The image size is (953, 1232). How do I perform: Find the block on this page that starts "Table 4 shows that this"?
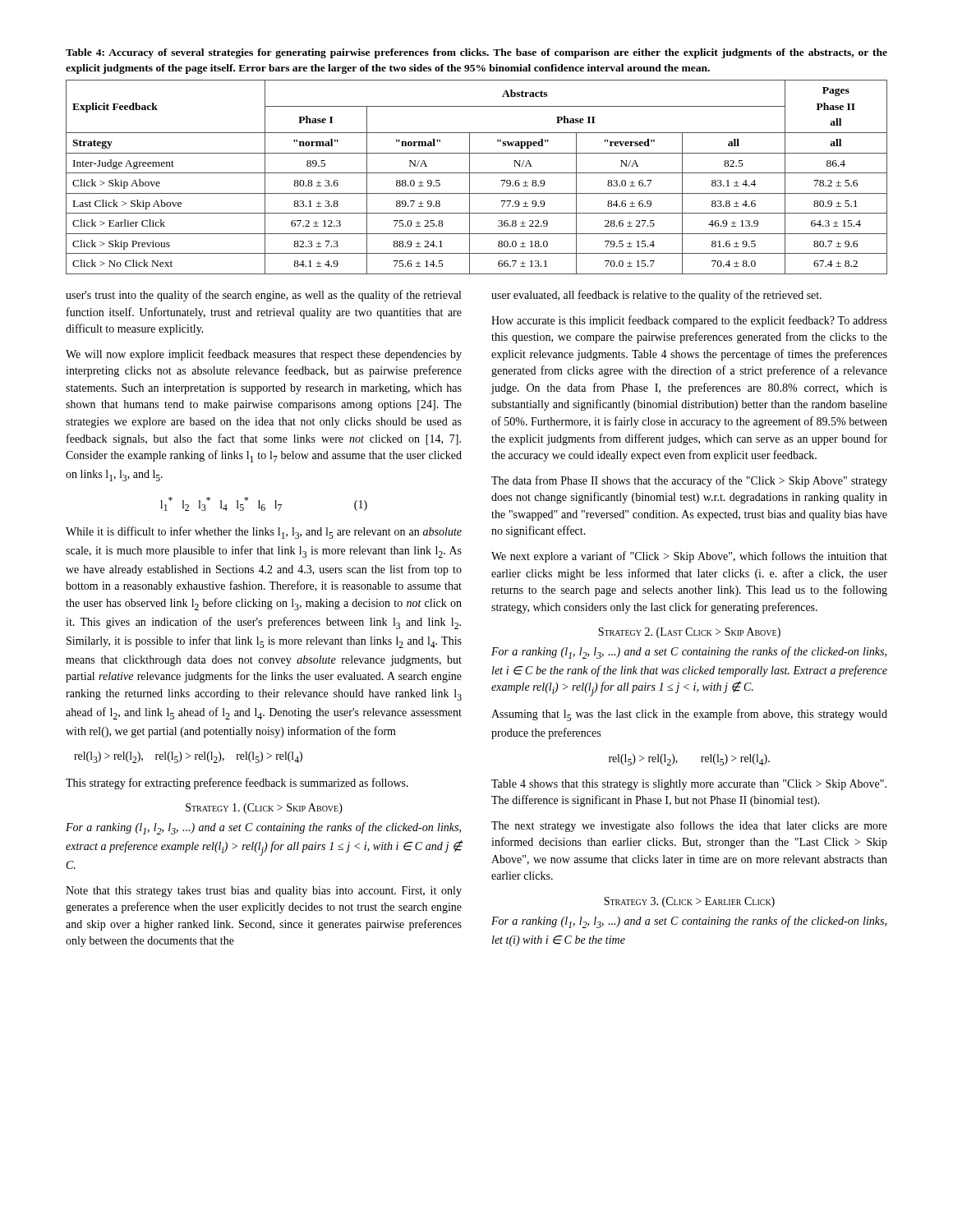point(689,831)
